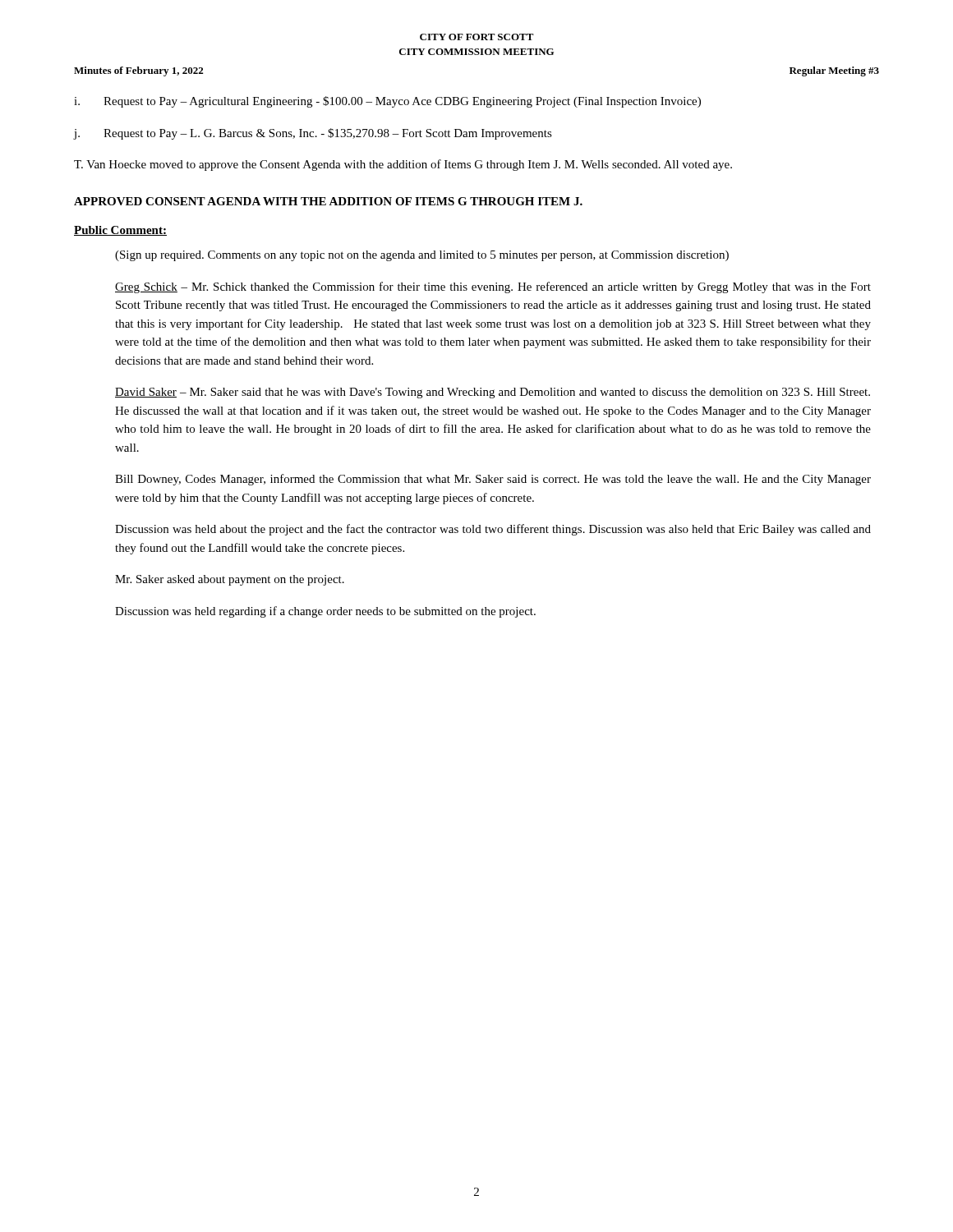Screen dimensions: 1232x953
Task: Find the text starting "j. Request to Pay – L. G."
Action: pyautogui.click(x=476, y=133)
